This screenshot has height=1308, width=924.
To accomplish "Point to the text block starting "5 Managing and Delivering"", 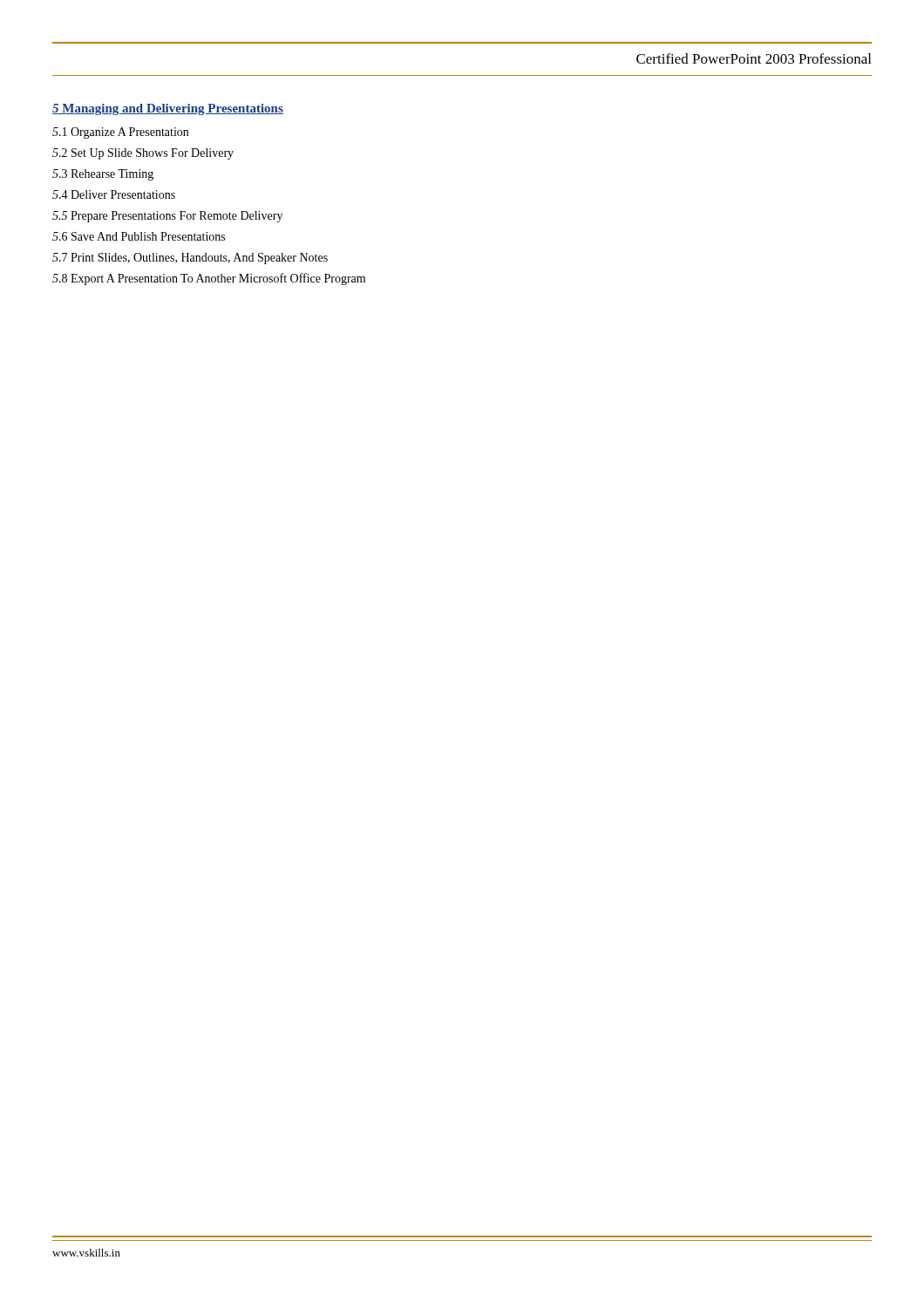I will coord(168,108).
